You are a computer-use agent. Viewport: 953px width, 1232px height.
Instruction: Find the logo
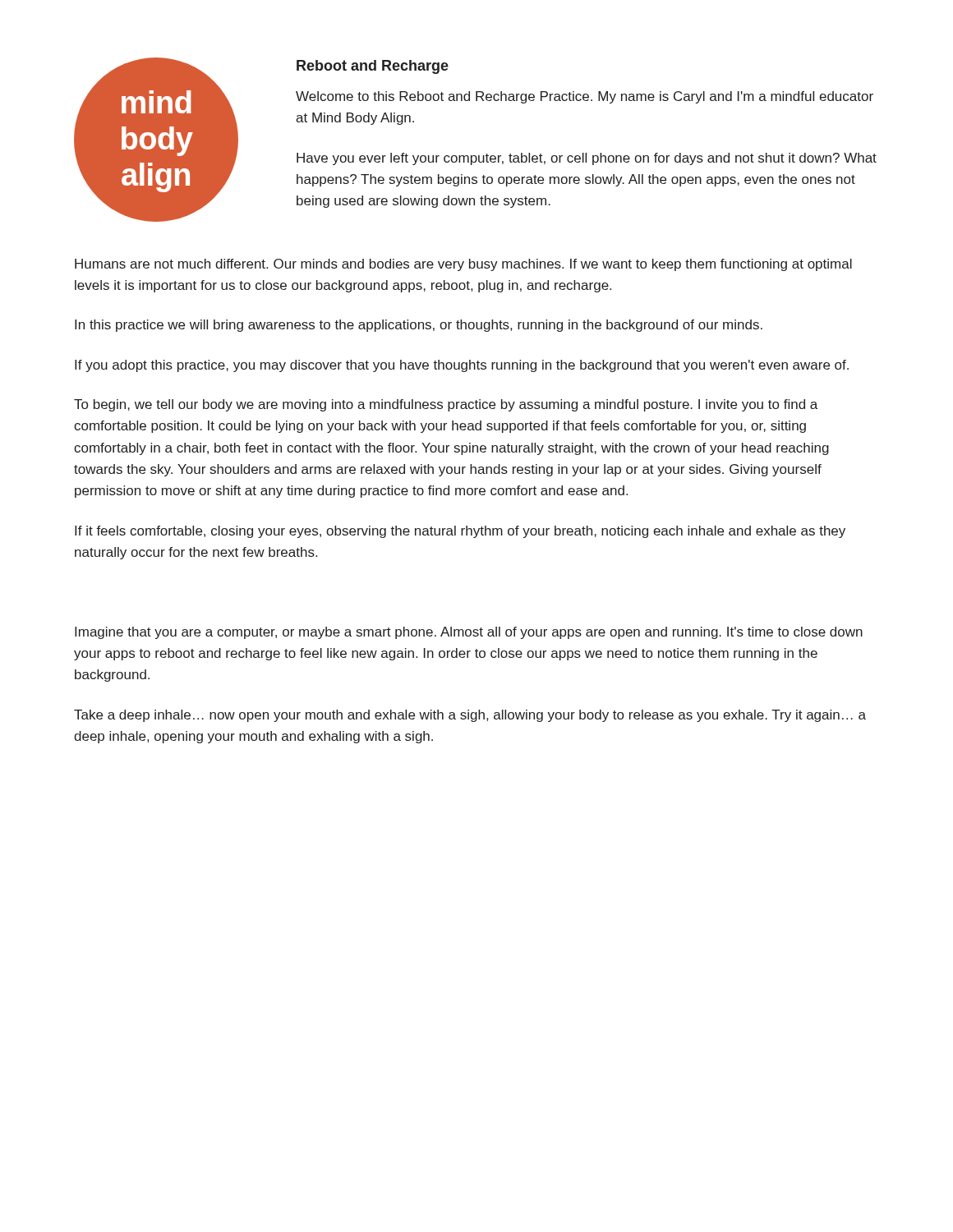click(164, 140)
